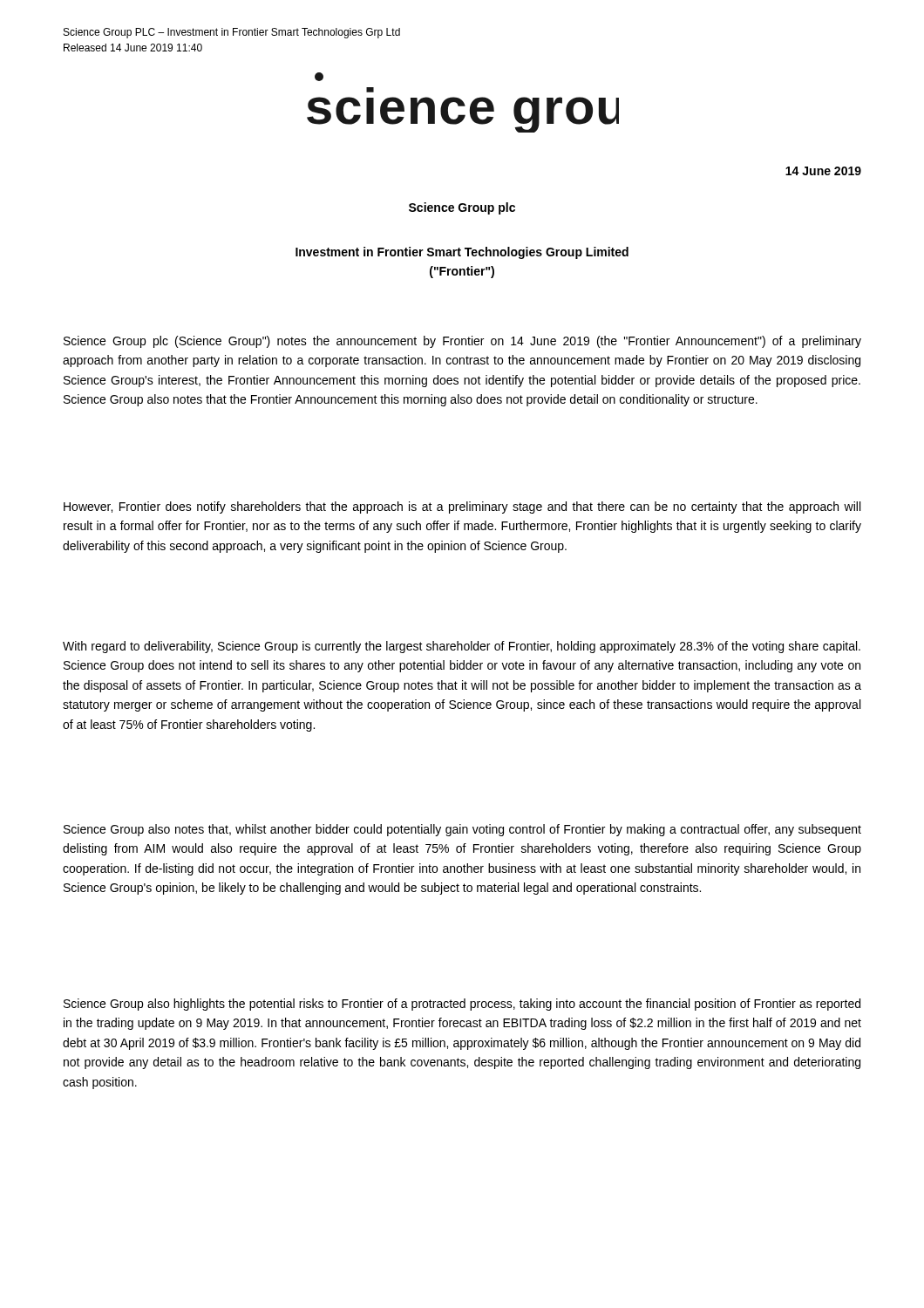
Task: Click on the text block containing "With regard to deliverability, Science"
Action: point(462,685)
